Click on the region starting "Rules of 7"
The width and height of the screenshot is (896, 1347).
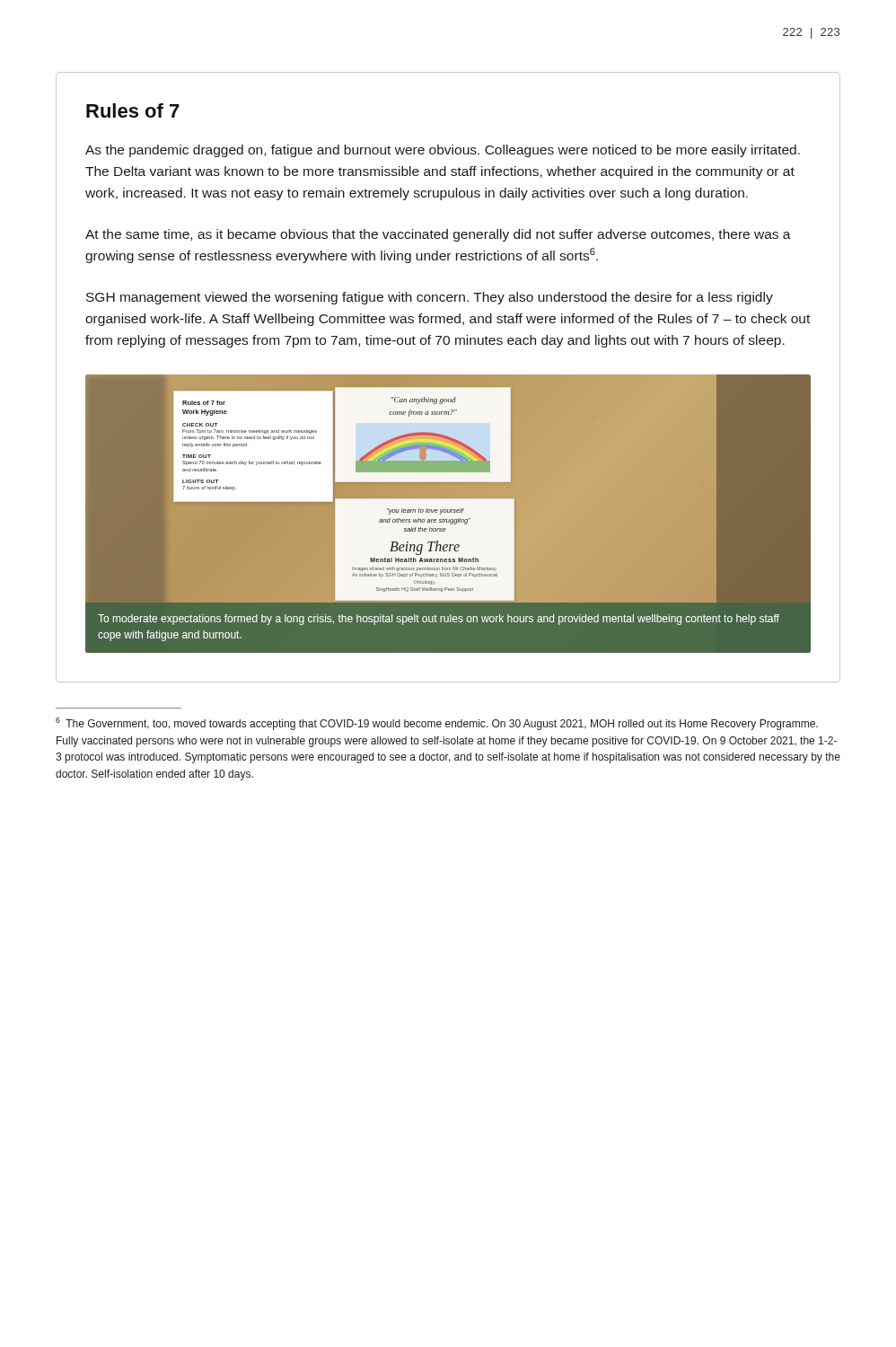(x=132, y=111)
